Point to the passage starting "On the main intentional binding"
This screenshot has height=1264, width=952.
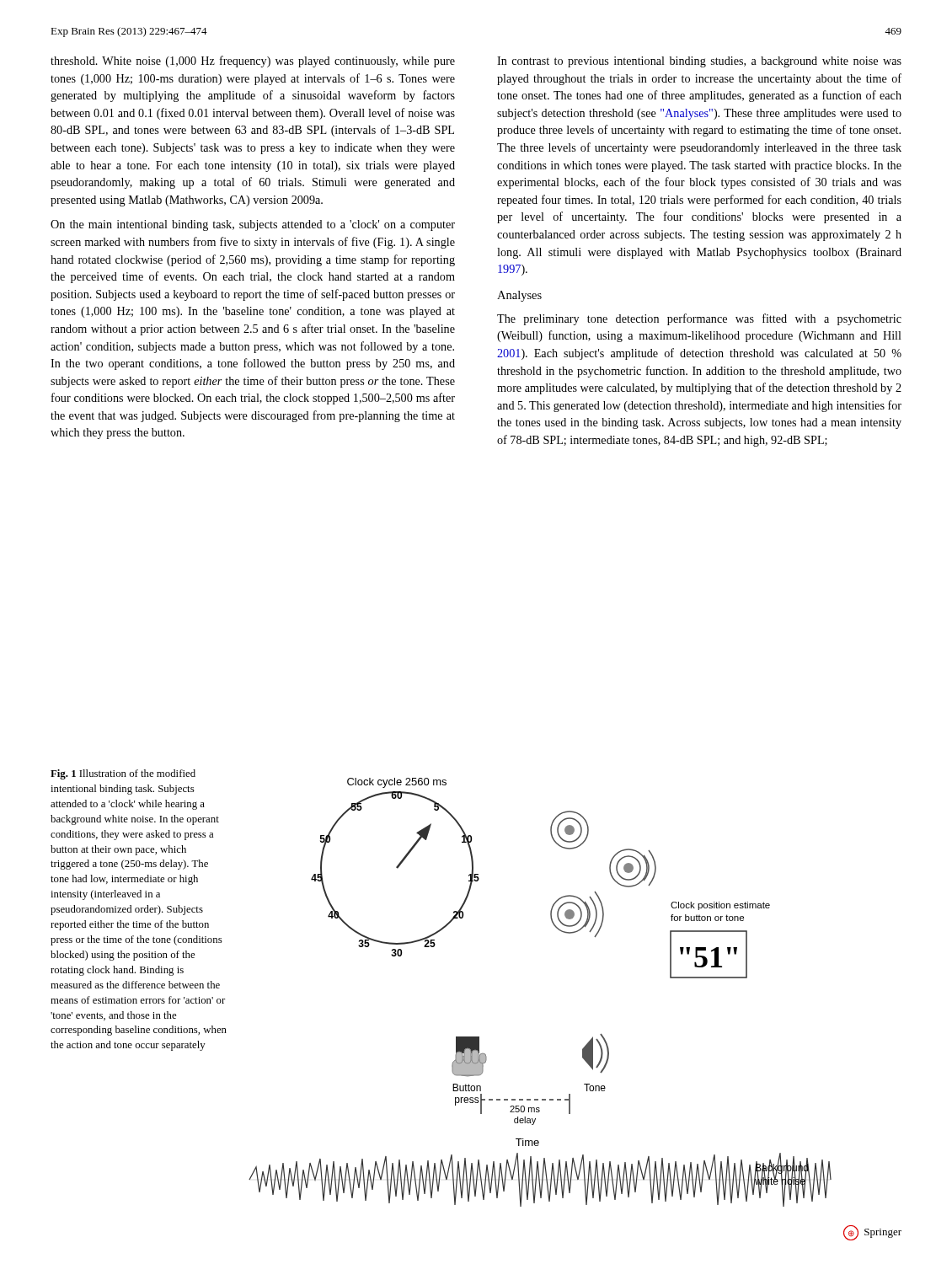[x=253, y=329]
